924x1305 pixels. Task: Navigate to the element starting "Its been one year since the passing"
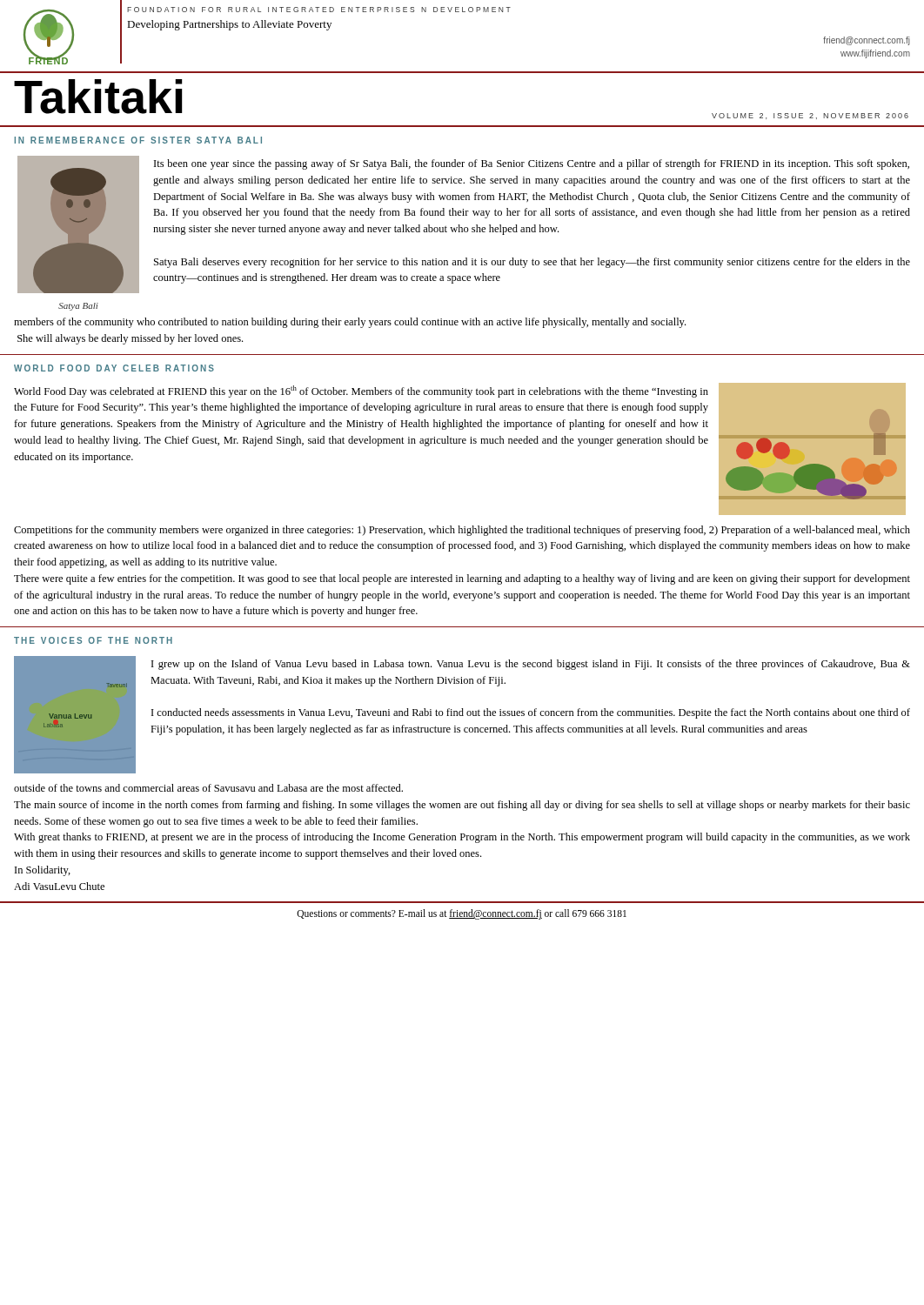click(x=532, y=221)
